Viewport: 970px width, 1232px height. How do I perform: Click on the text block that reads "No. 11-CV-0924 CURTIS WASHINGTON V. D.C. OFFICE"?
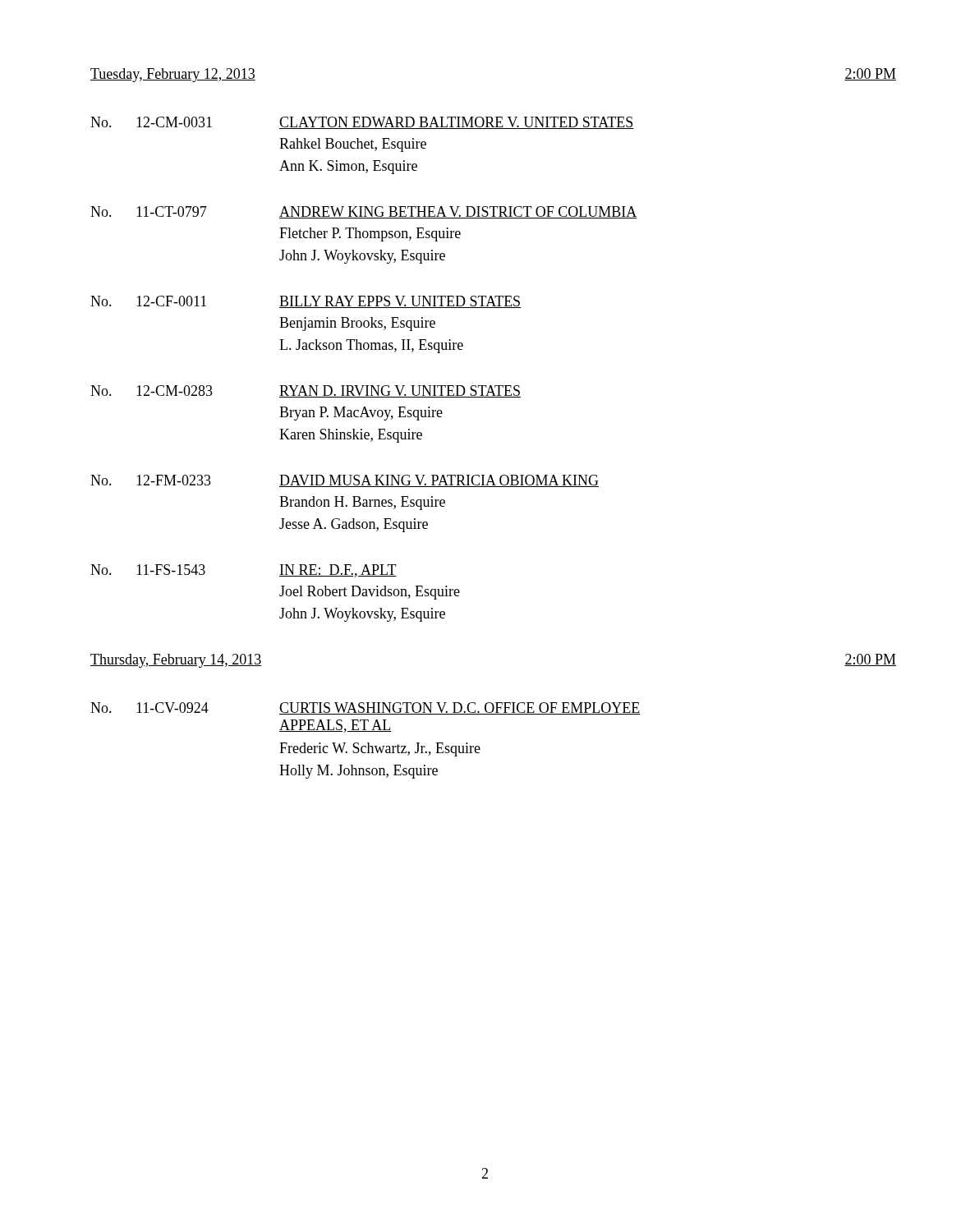[365, 708]
